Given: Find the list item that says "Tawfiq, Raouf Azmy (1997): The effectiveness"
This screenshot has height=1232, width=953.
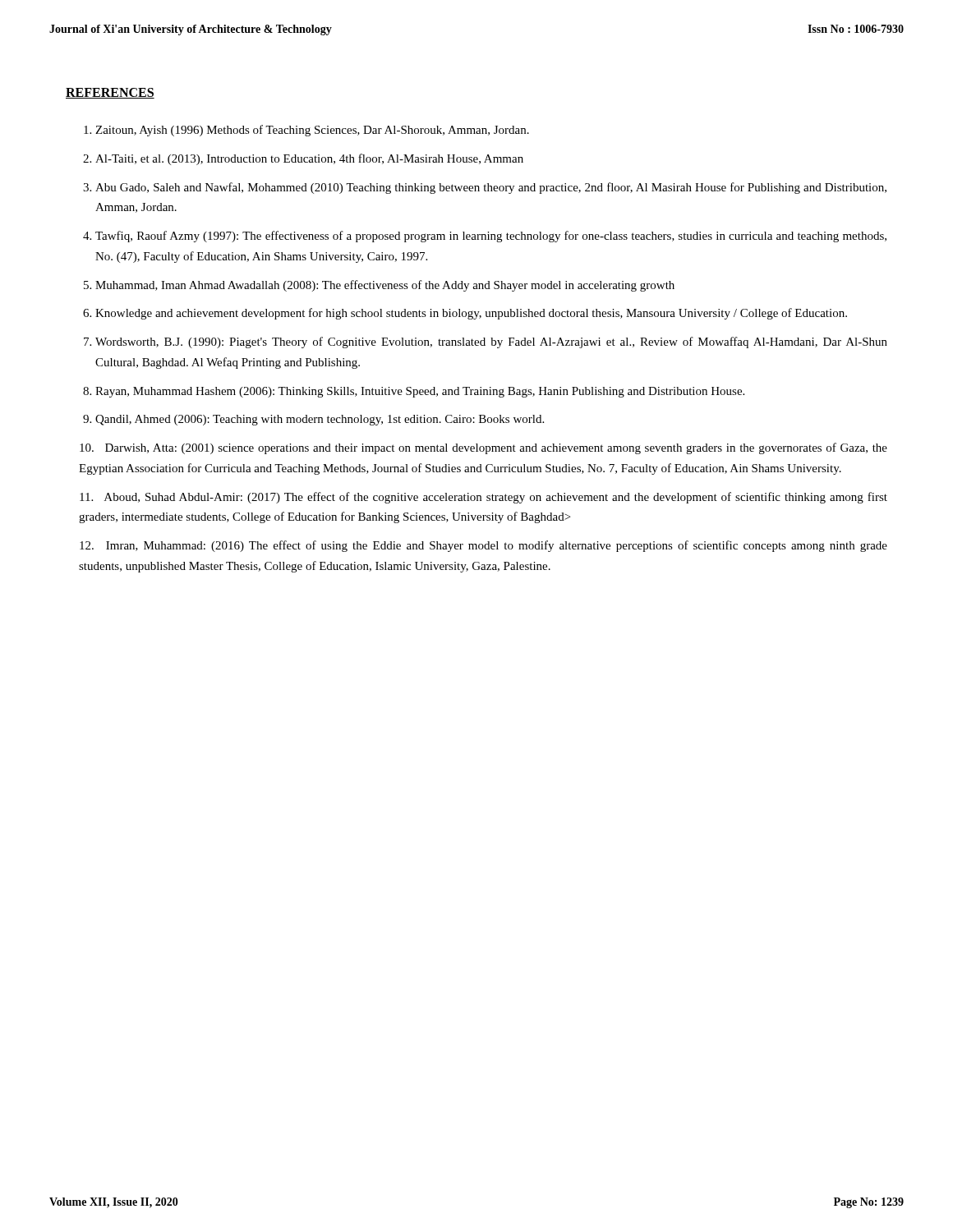Looking at the screenshot, I should click(x=491, y=246).
